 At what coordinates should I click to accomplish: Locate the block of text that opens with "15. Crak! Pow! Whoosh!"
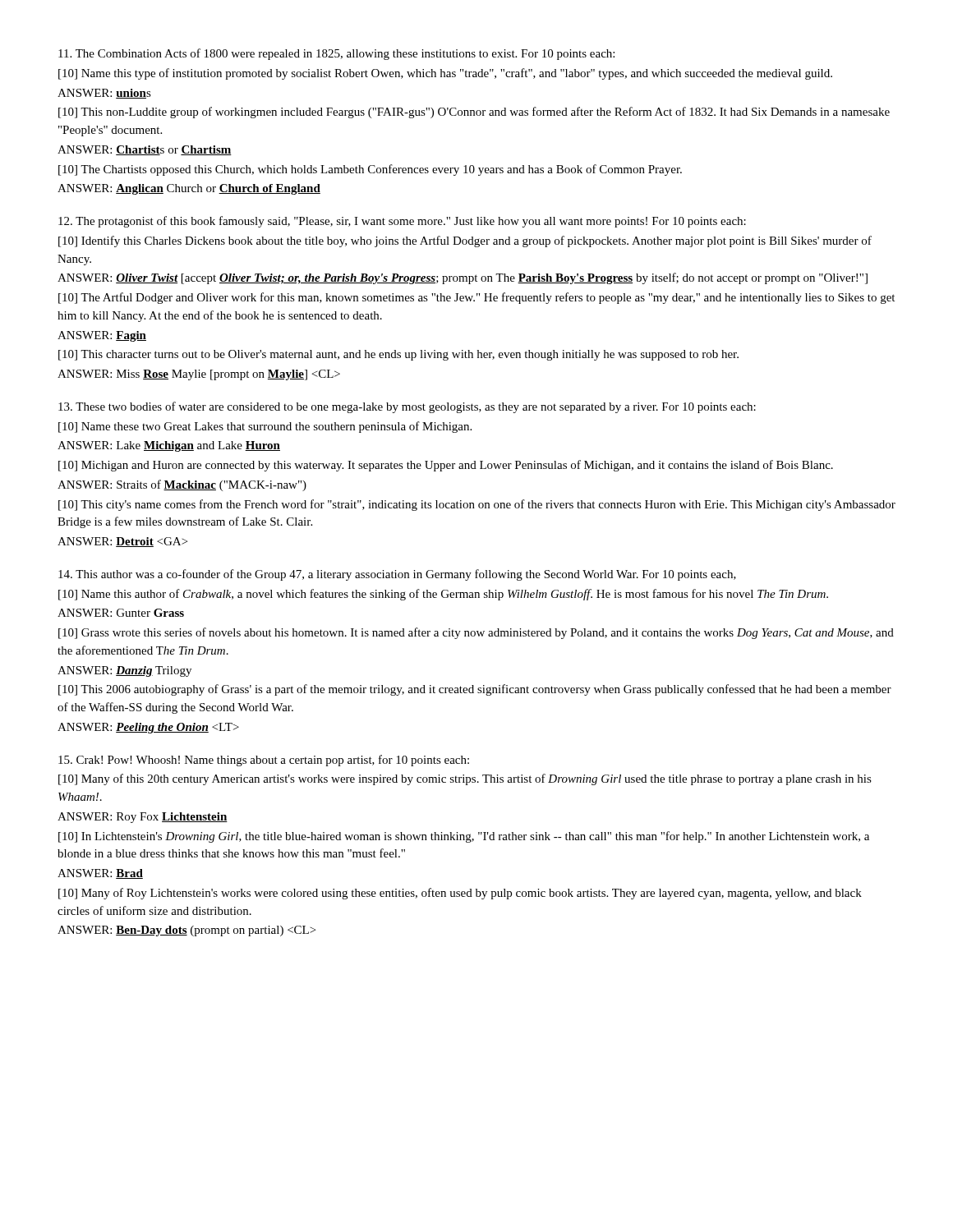point(476,845)
